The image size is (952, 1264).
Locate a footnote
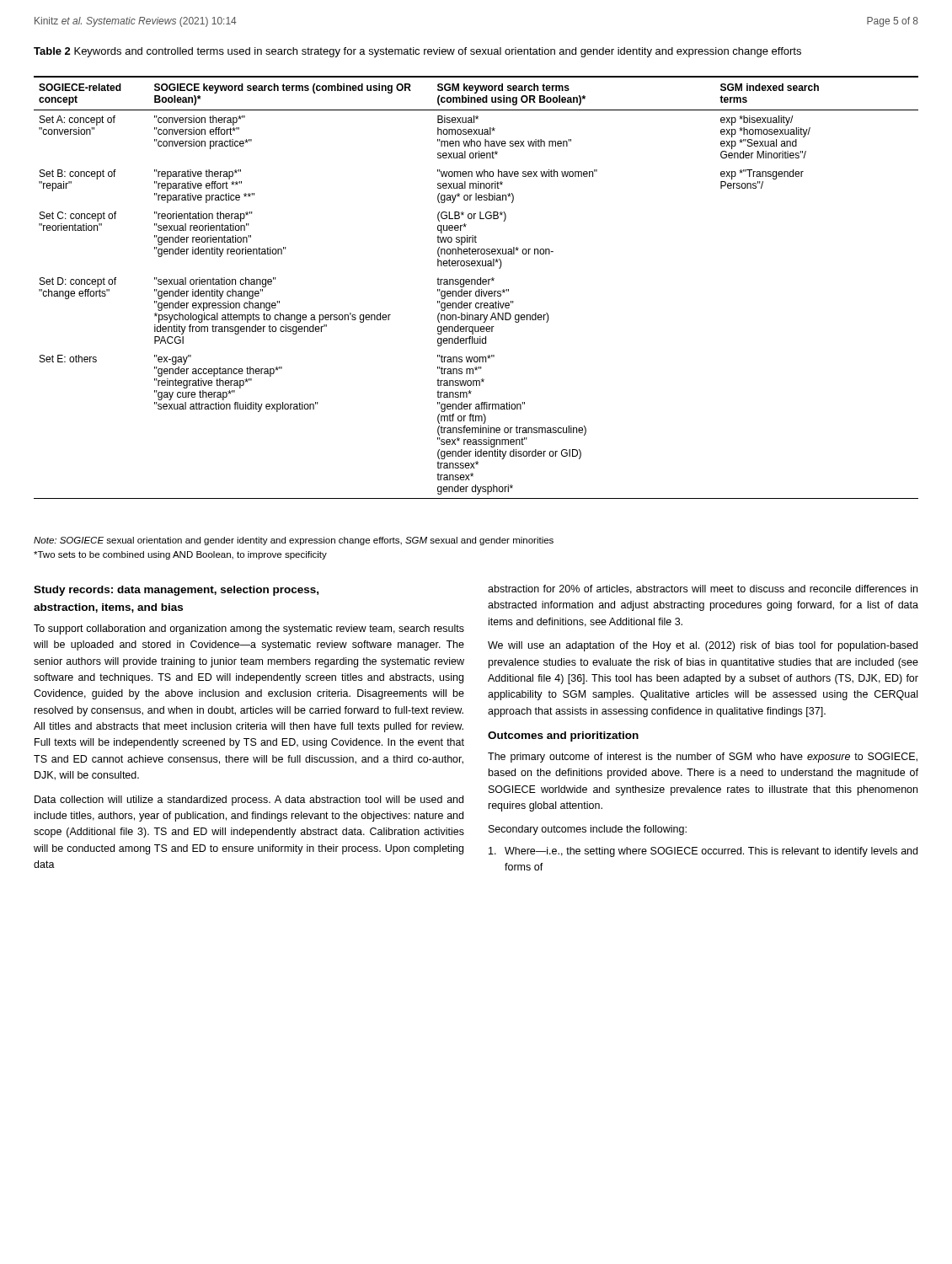tap(294, 547)
